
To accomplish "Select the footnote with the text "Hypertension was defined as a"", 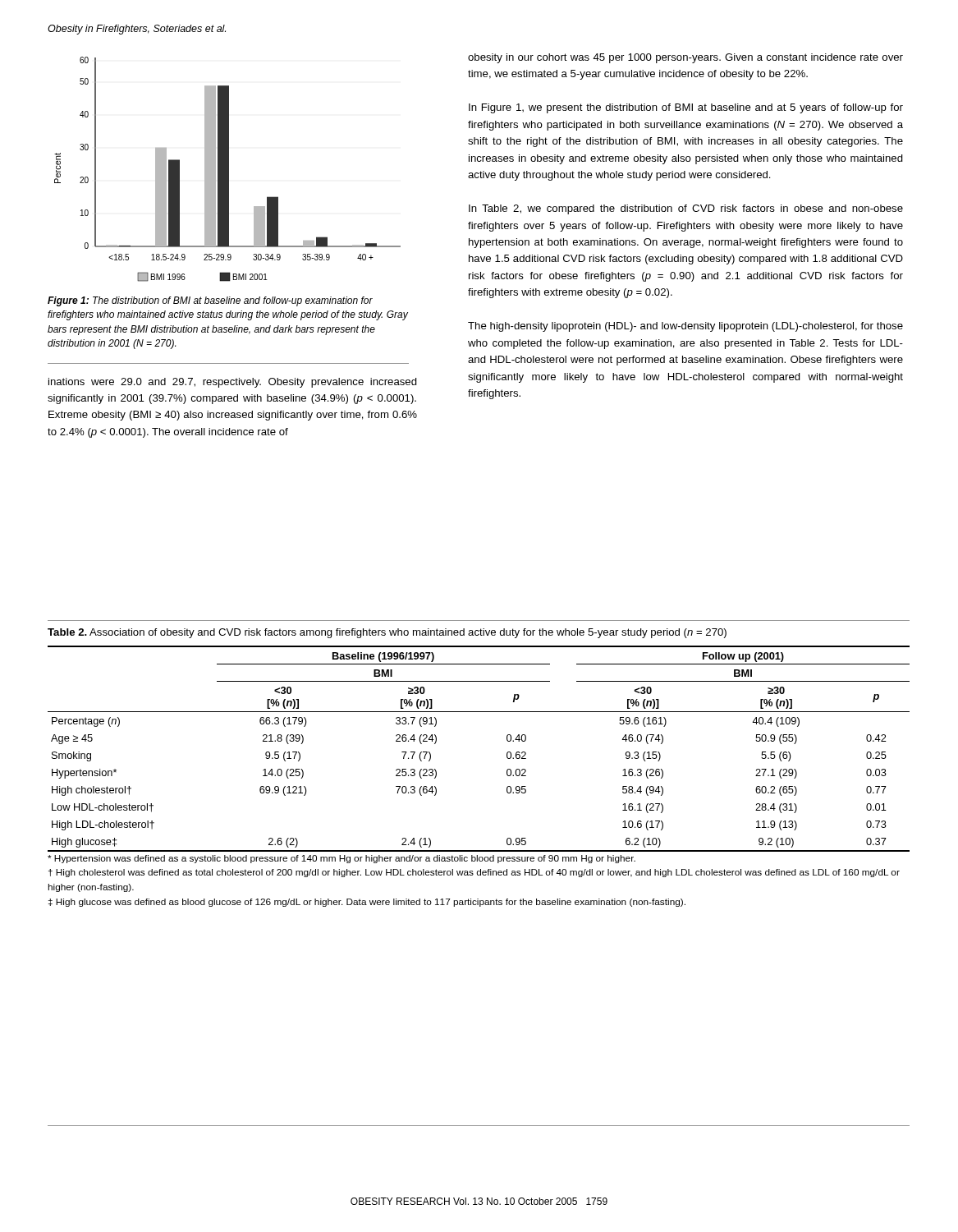I will [474, 880].
